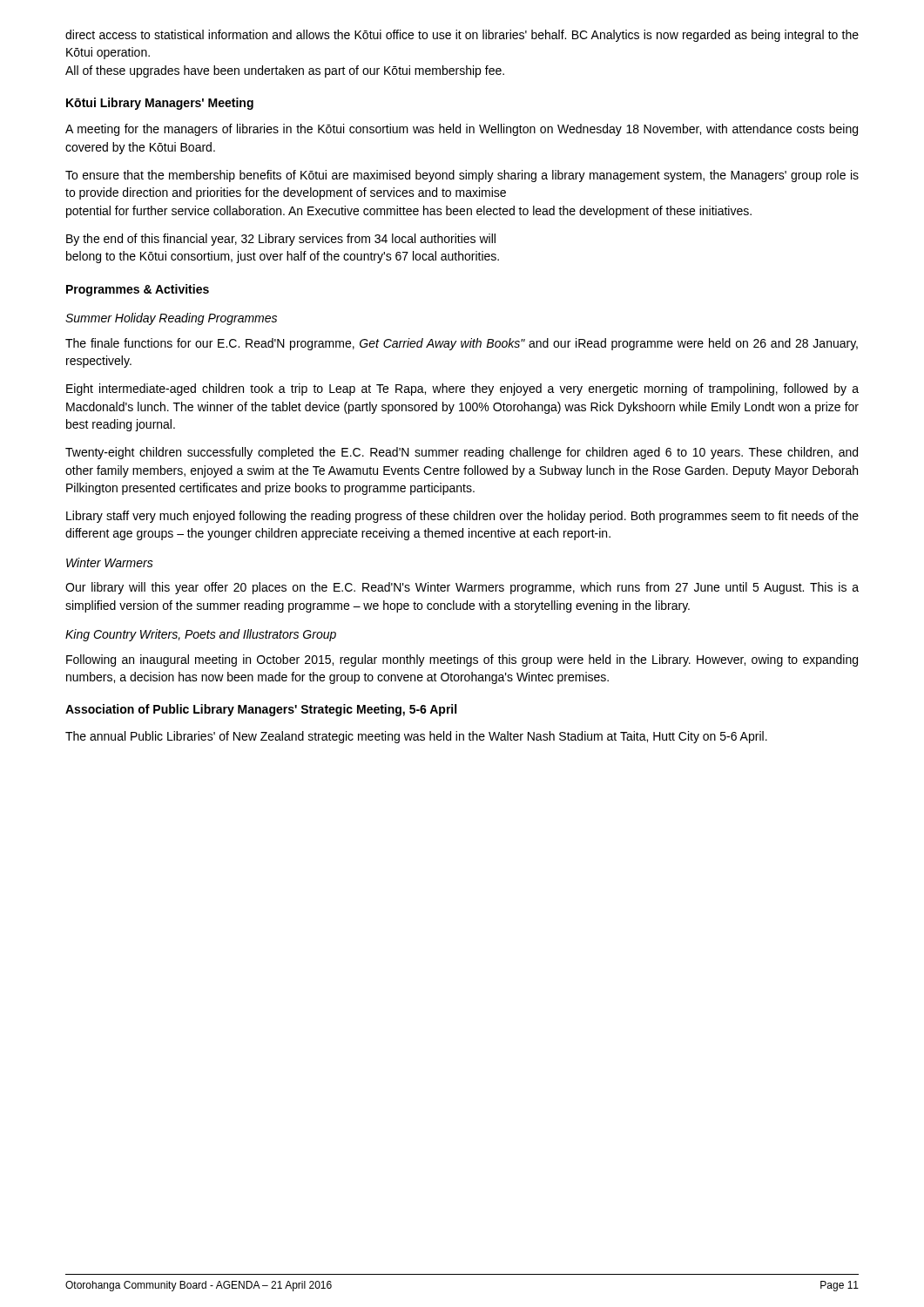Screen dimensions: 1307x924
Task: Locate the element starting "The annual Public"
Action: click(462, 736)
